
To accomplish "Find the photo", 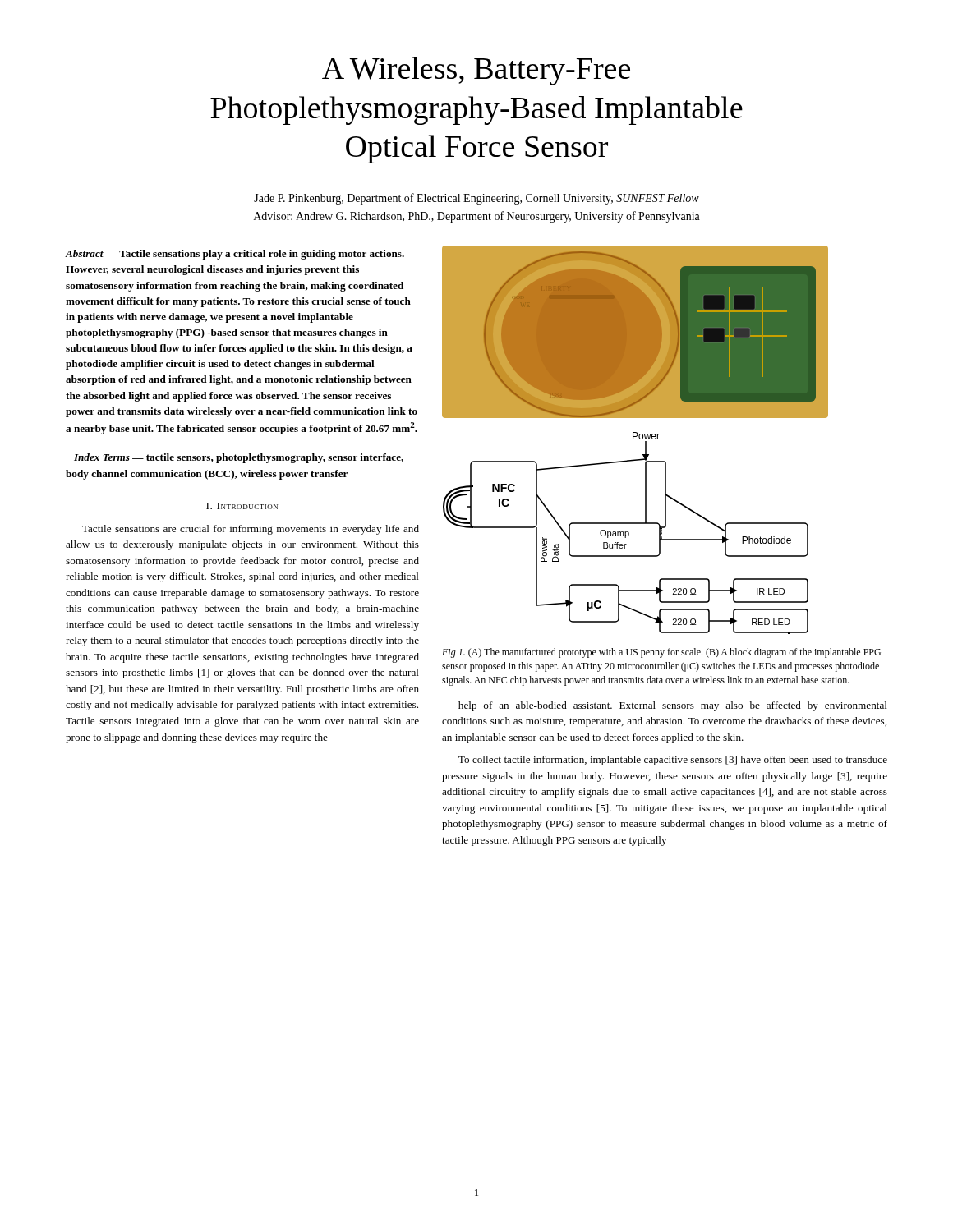I will 665,332.
